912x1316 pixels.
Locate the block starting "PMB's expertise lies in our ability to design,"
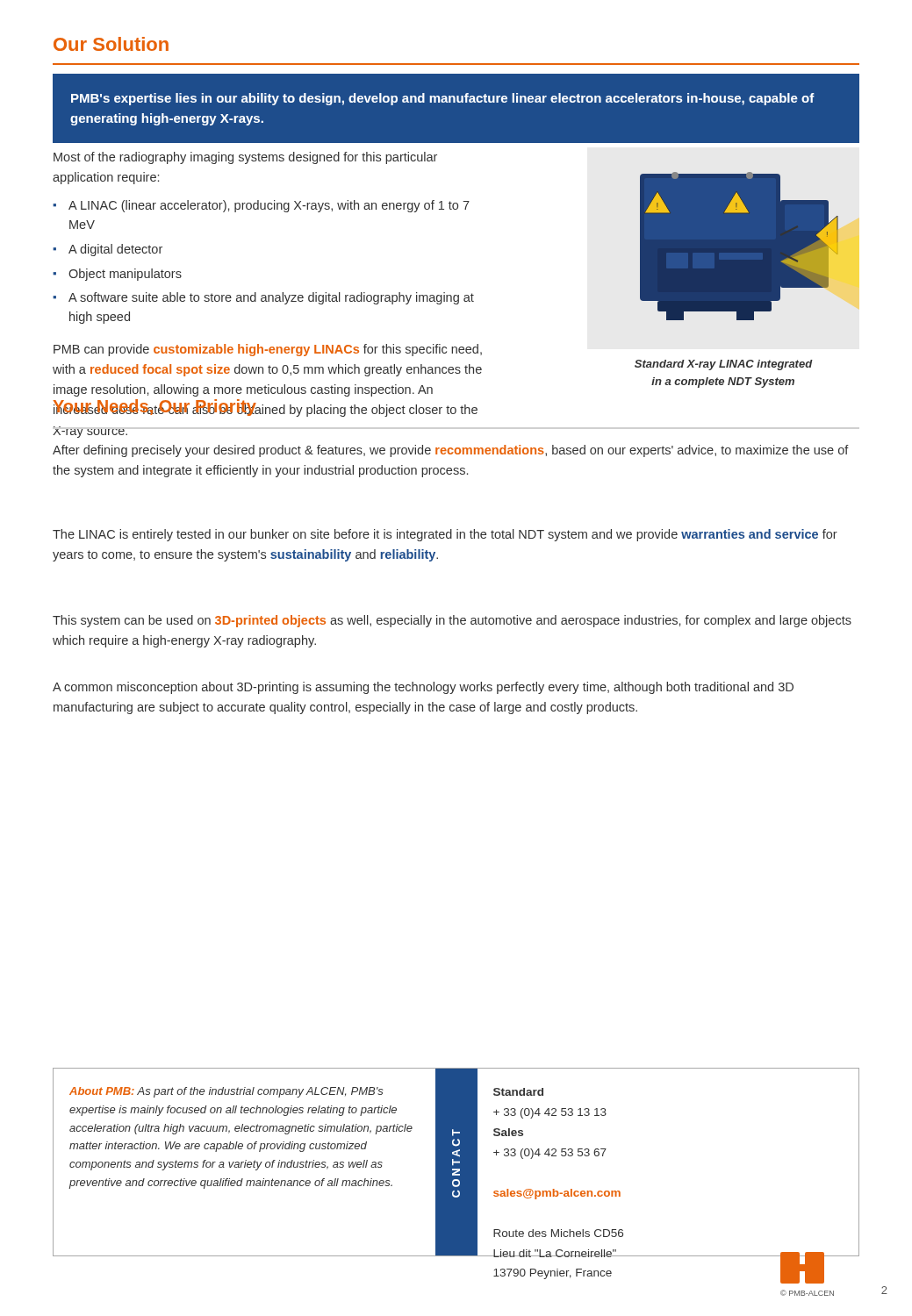point(456,108)
